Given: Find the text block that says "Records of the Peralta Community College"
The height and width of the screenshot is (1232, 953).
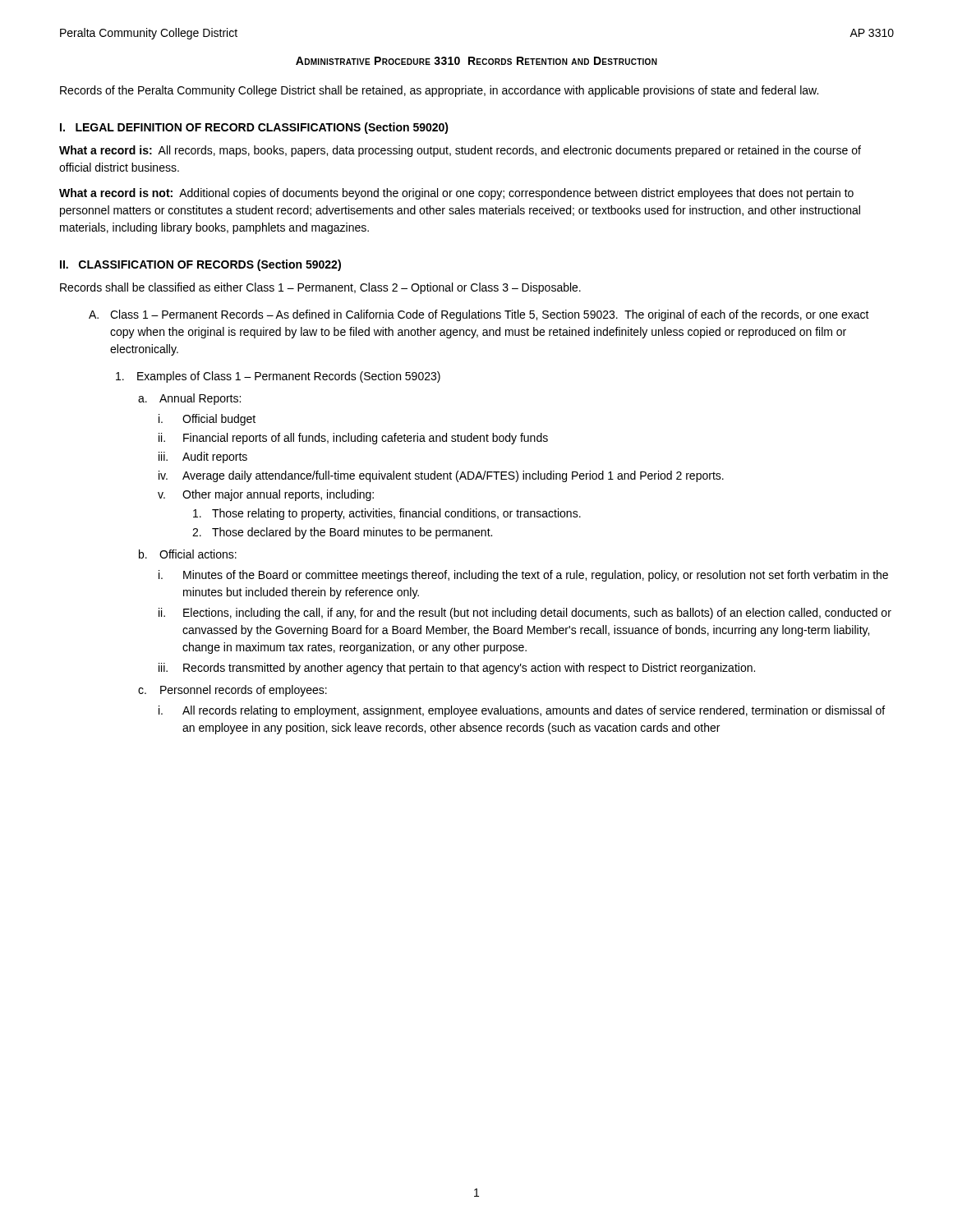Looking at the screenshot, I should coord(439,90).
